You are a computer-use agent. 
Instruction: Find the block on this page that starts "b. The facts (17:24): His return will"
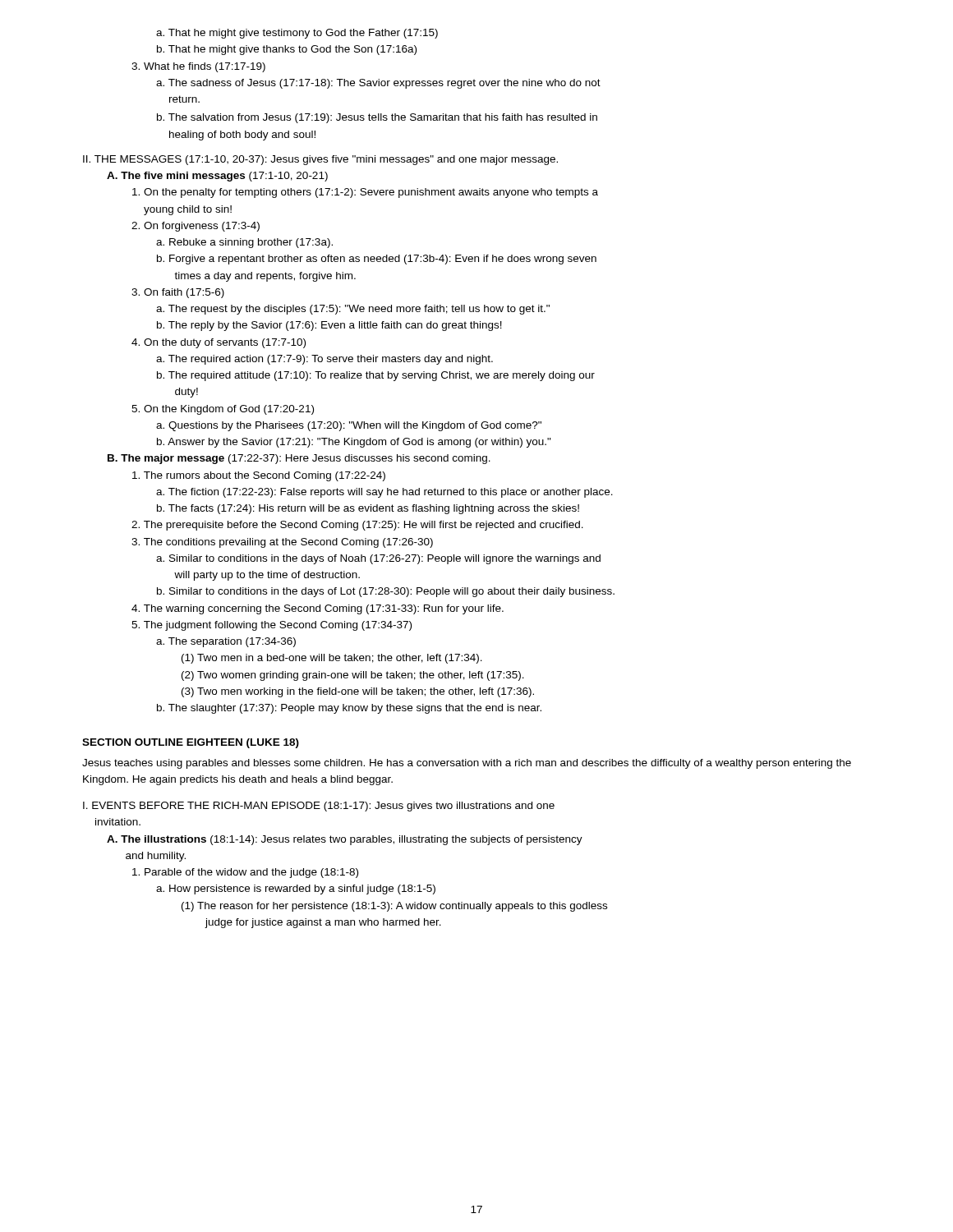pos(522,509)
